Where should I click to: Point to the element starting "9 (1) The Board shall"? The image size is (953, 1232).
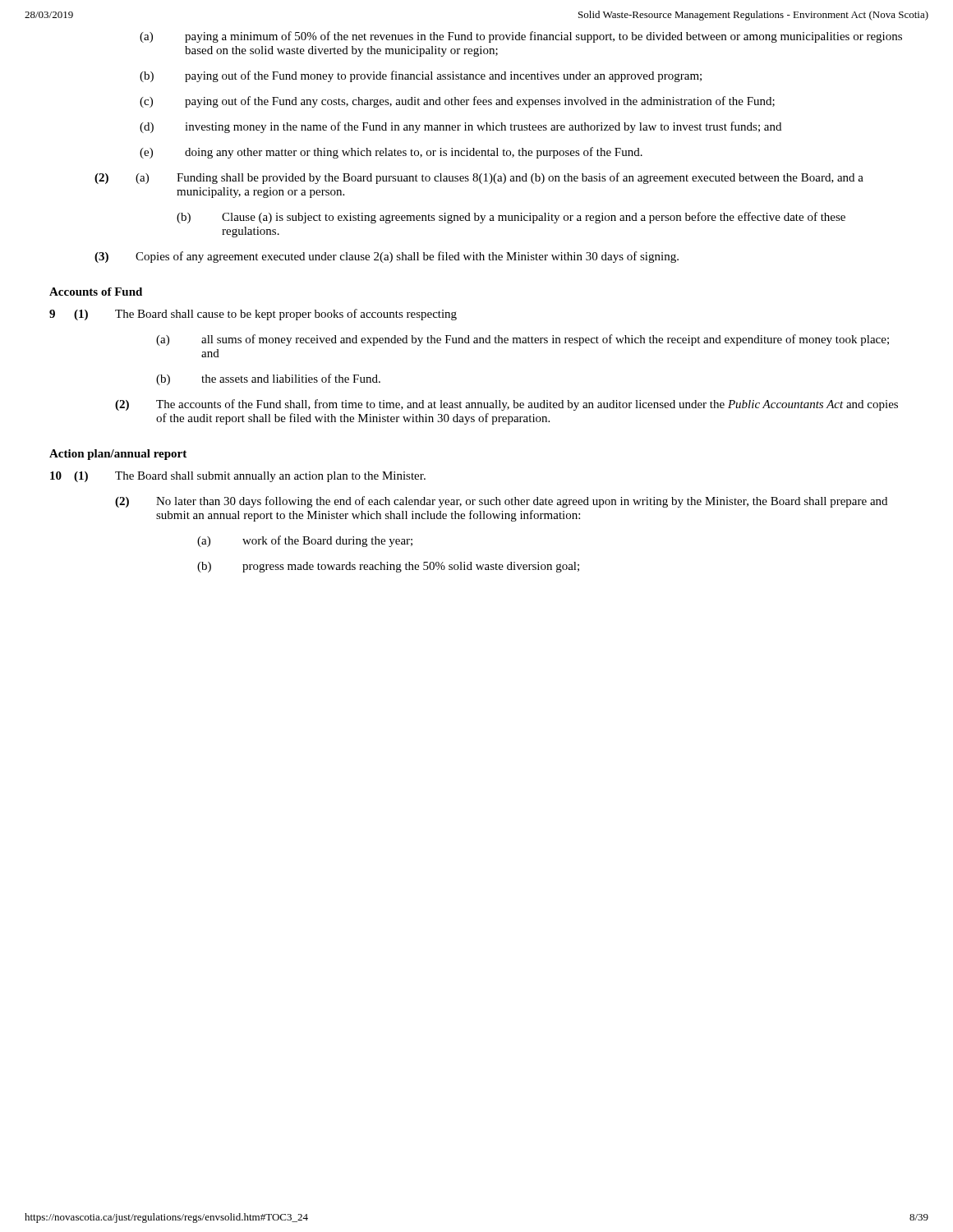tap(253, 315)
